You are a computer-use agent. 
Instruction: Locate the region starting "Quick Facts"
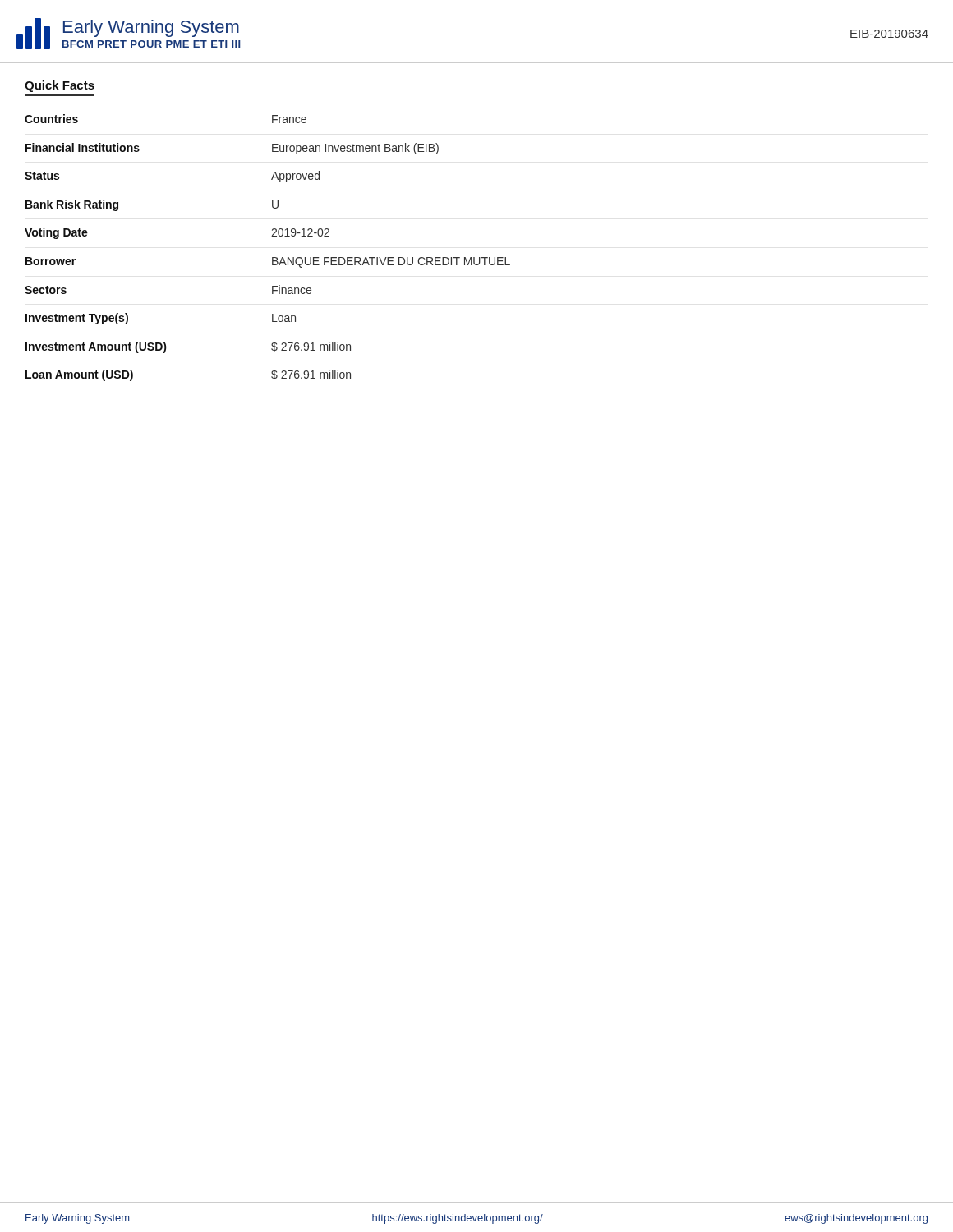tap(60, 87)
